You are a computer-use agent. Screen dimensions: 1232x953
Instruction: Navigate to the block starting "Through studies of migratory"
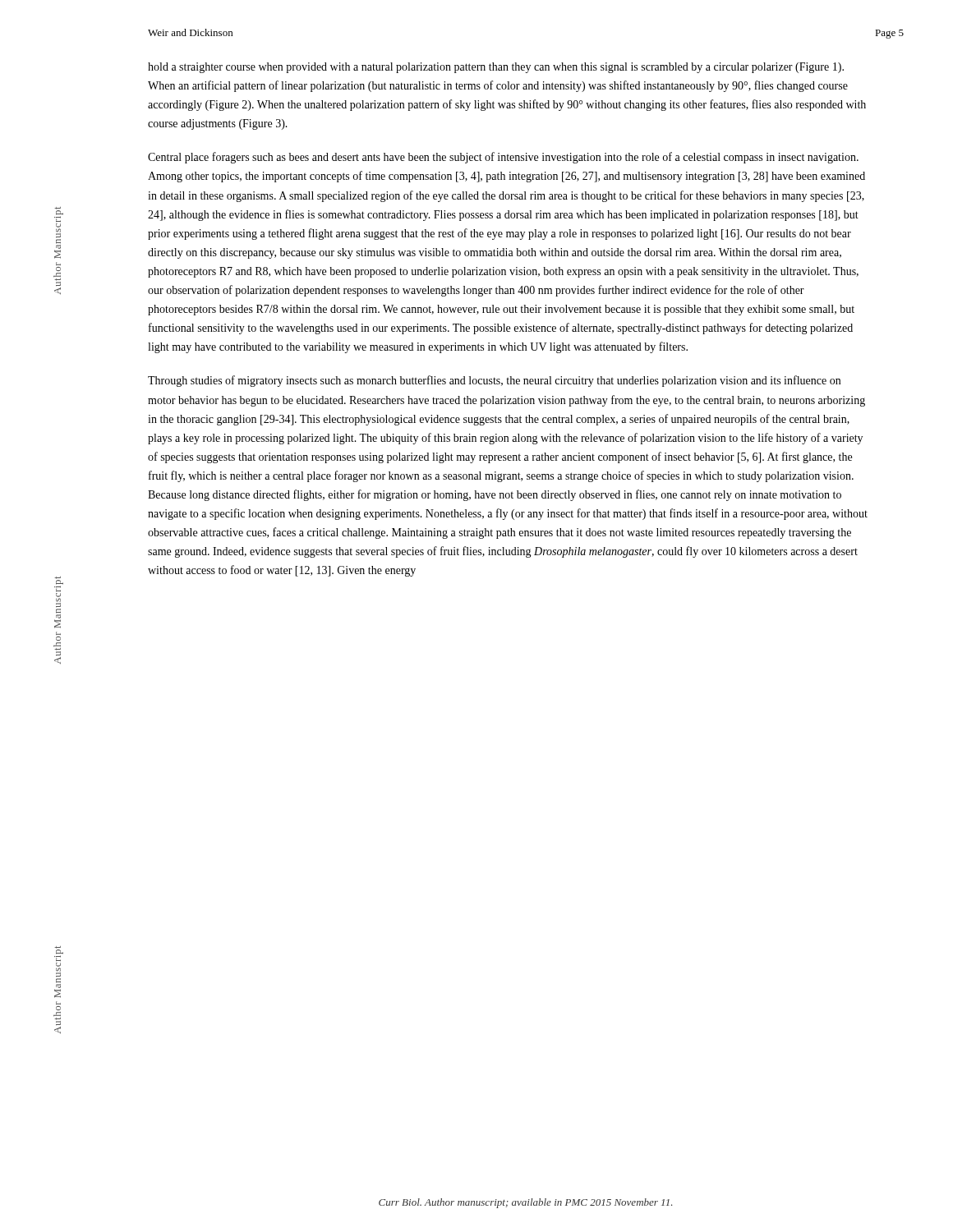point(508,476)
